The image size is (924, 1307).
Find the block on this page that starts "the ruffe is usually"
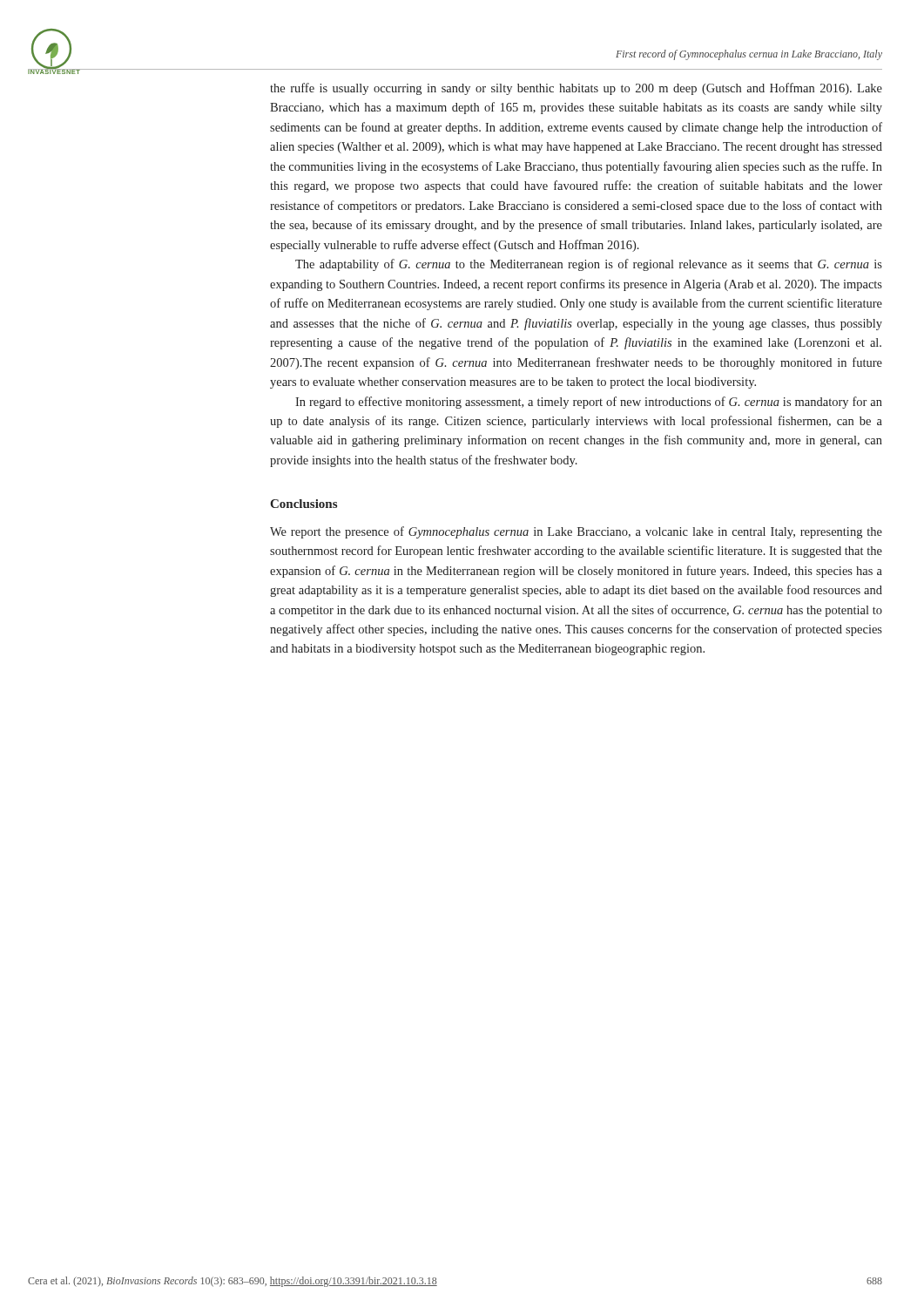[x=576, y=167]
